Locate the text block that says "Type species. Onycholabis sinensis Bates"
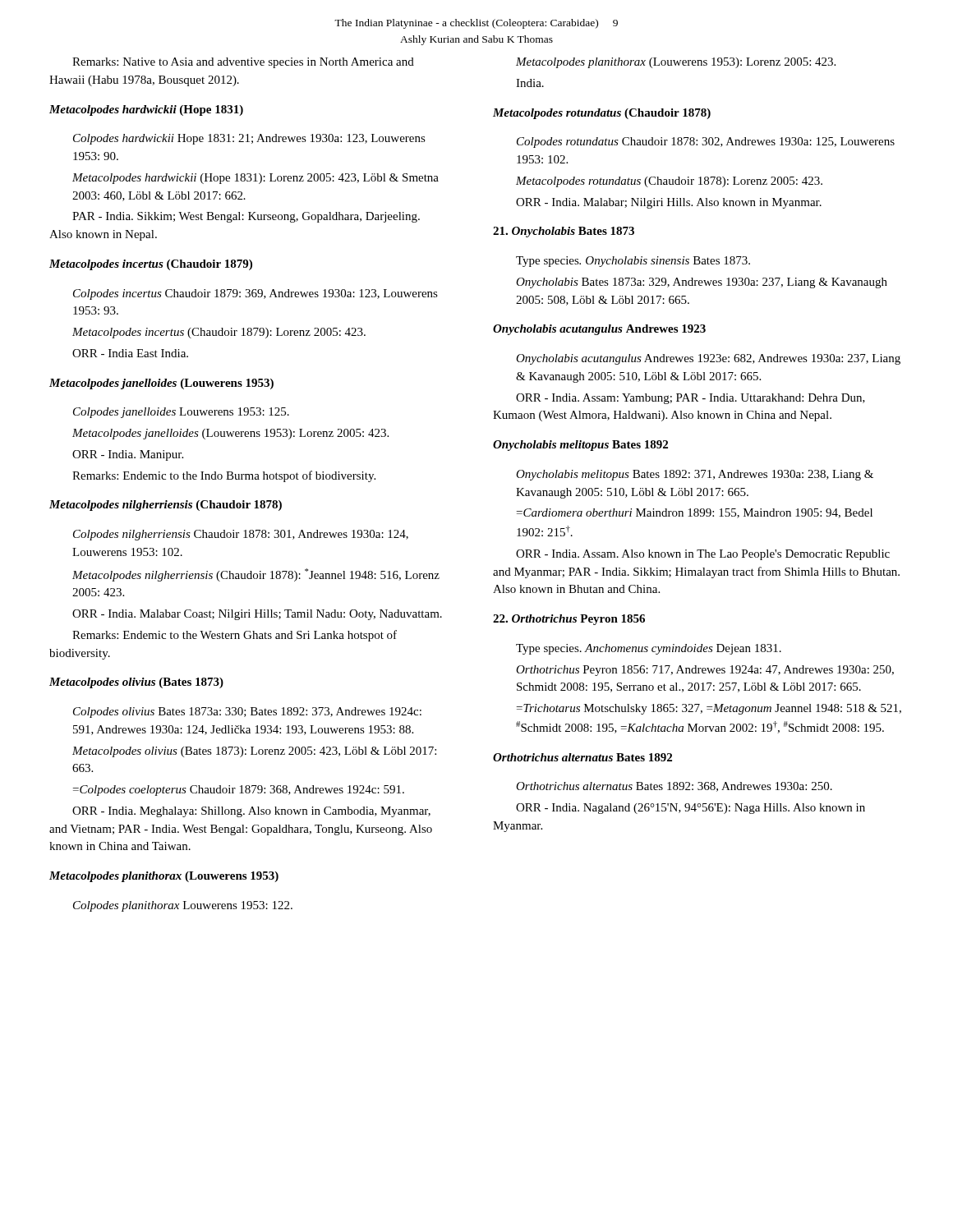This screenshot has height=1232, width=953. 698,281
